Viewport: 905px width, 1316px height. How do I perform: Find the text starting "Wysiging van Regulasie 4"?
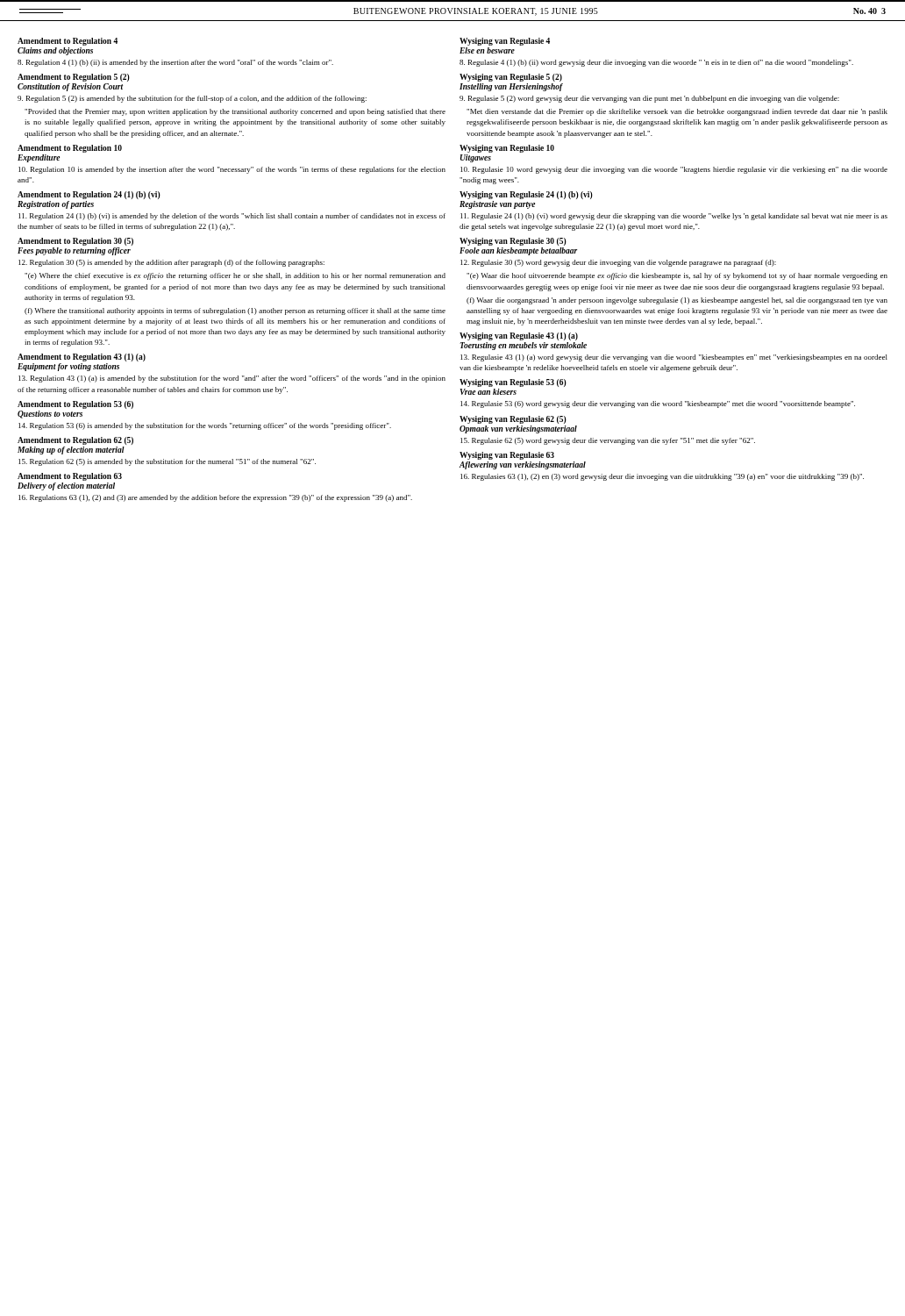coord(505,41)
